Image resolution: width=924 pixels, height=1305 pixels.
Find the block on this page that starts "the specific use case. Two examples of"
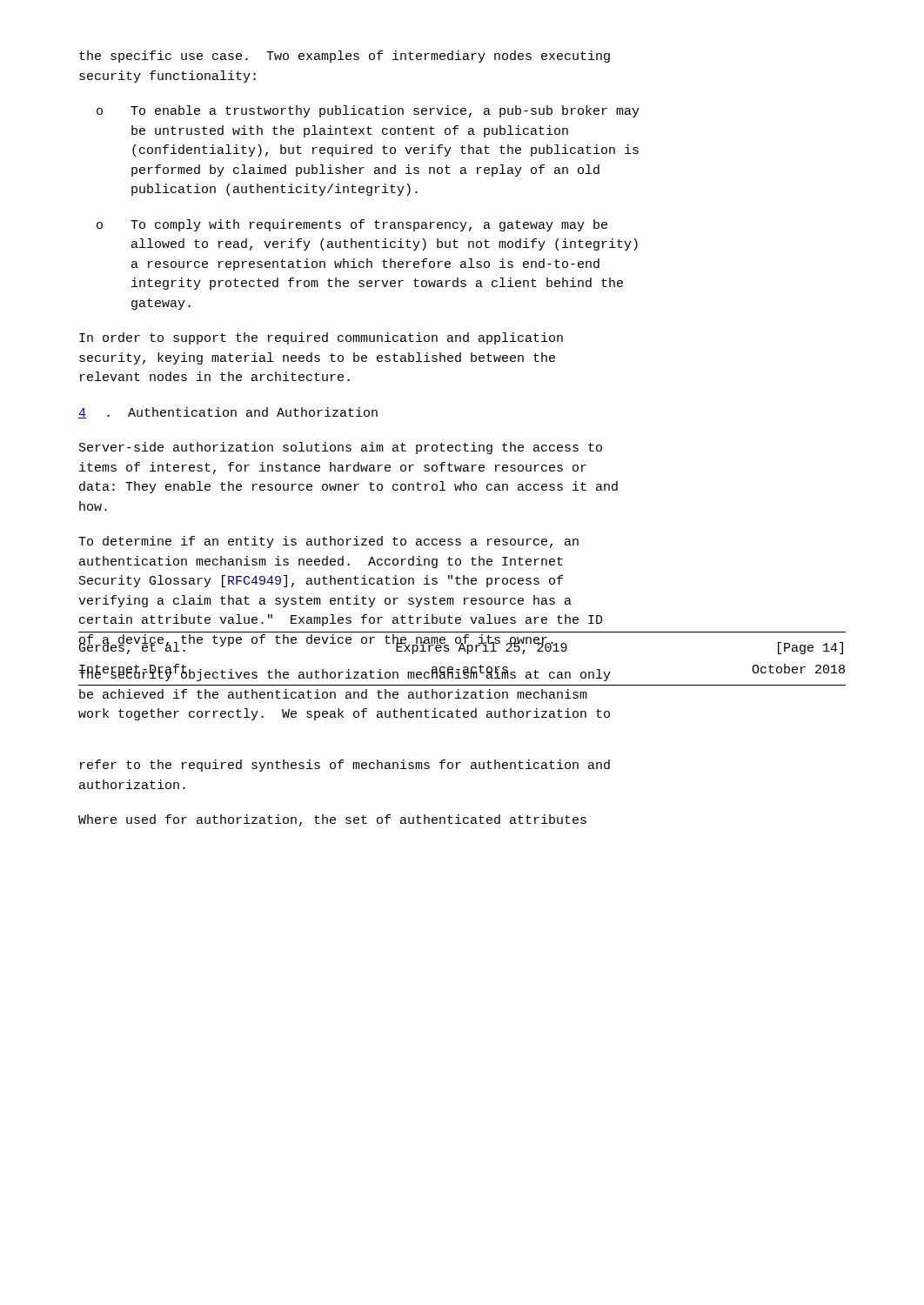[345, 67]
